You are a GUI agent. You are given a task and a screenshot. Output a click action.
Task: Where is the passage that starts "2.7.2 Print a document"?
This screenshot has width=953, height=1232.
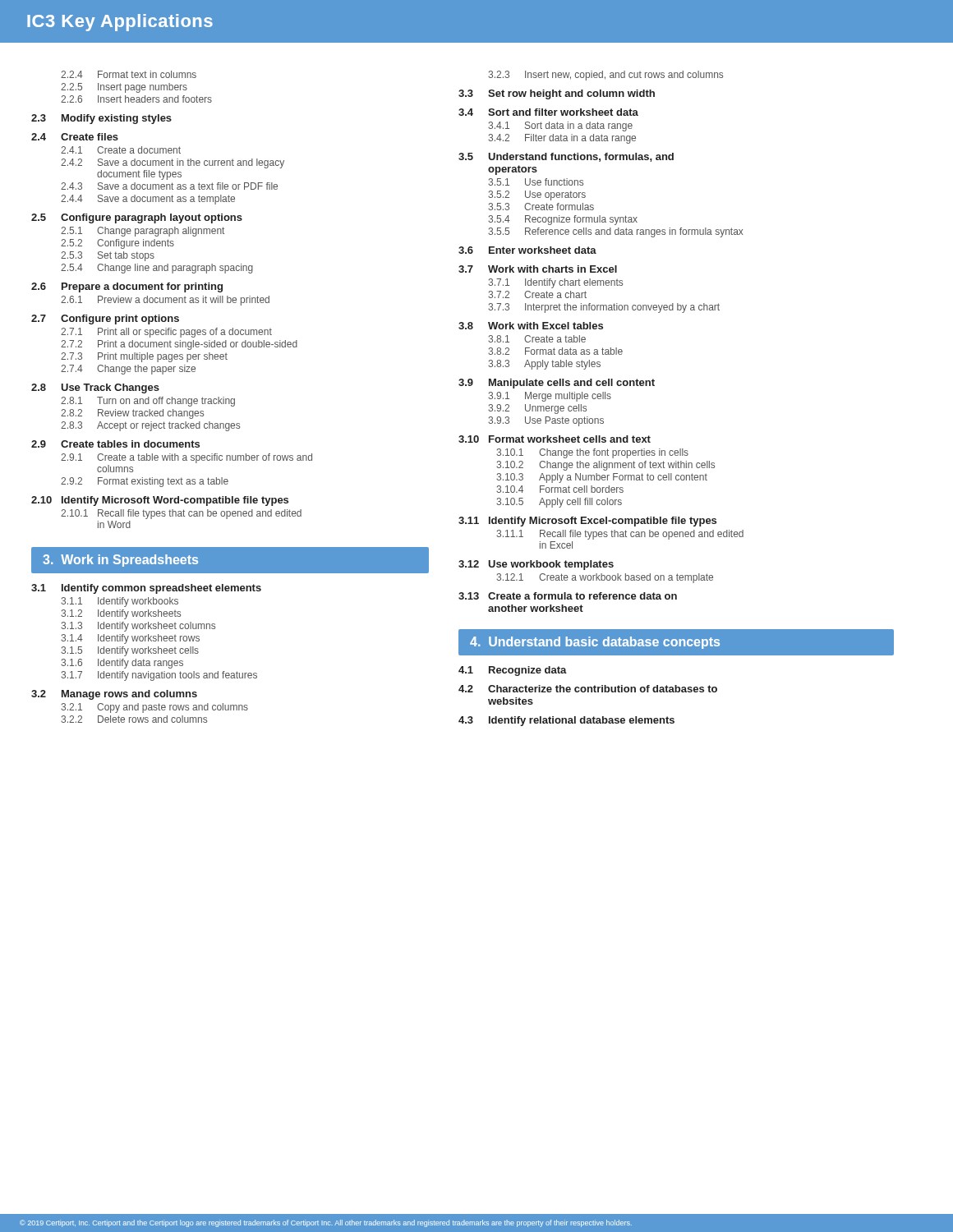[179, 344]
